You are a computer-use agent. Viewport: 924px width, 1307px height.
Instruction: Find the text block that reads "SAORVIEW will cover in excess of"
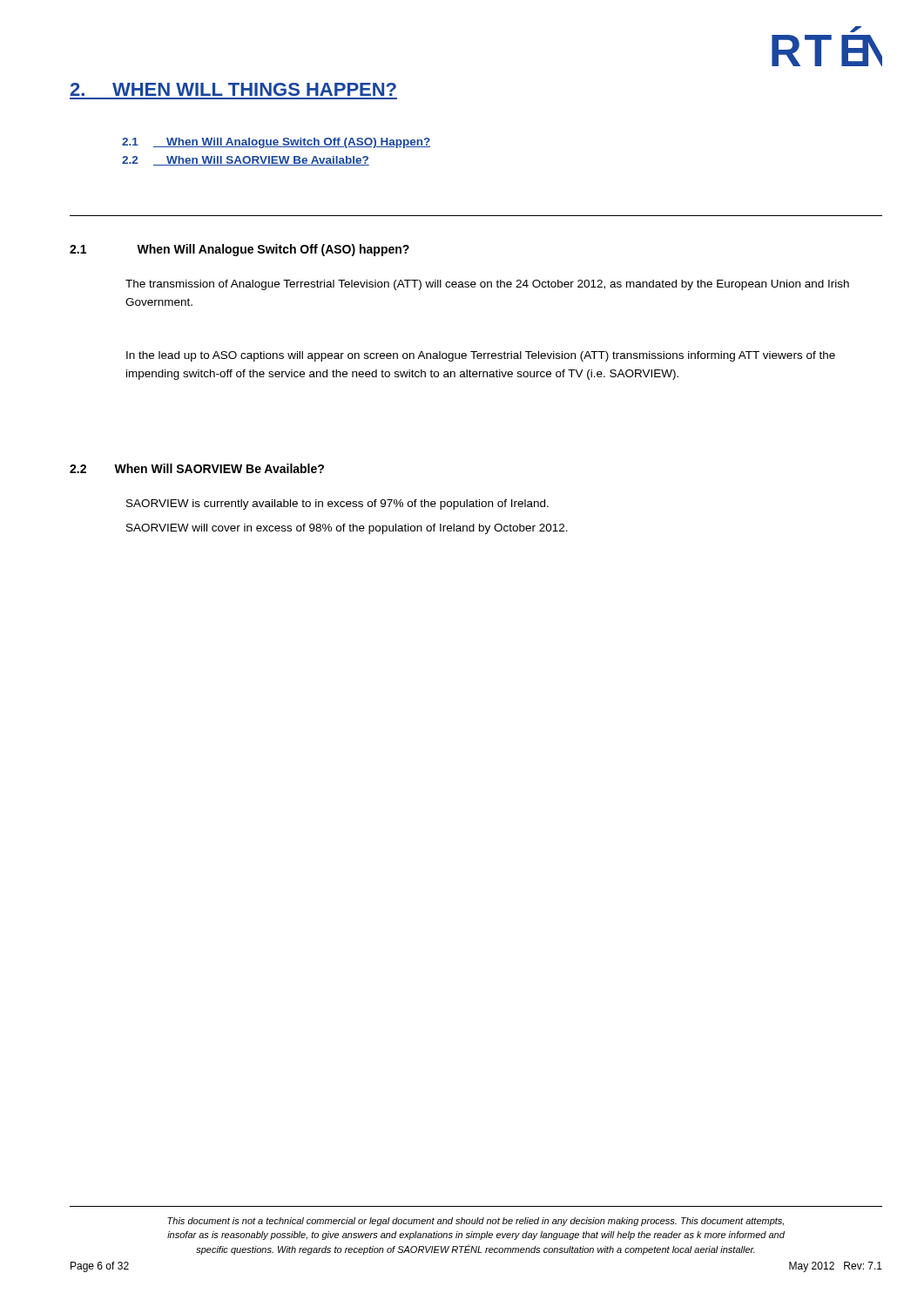tap(347, 528)
